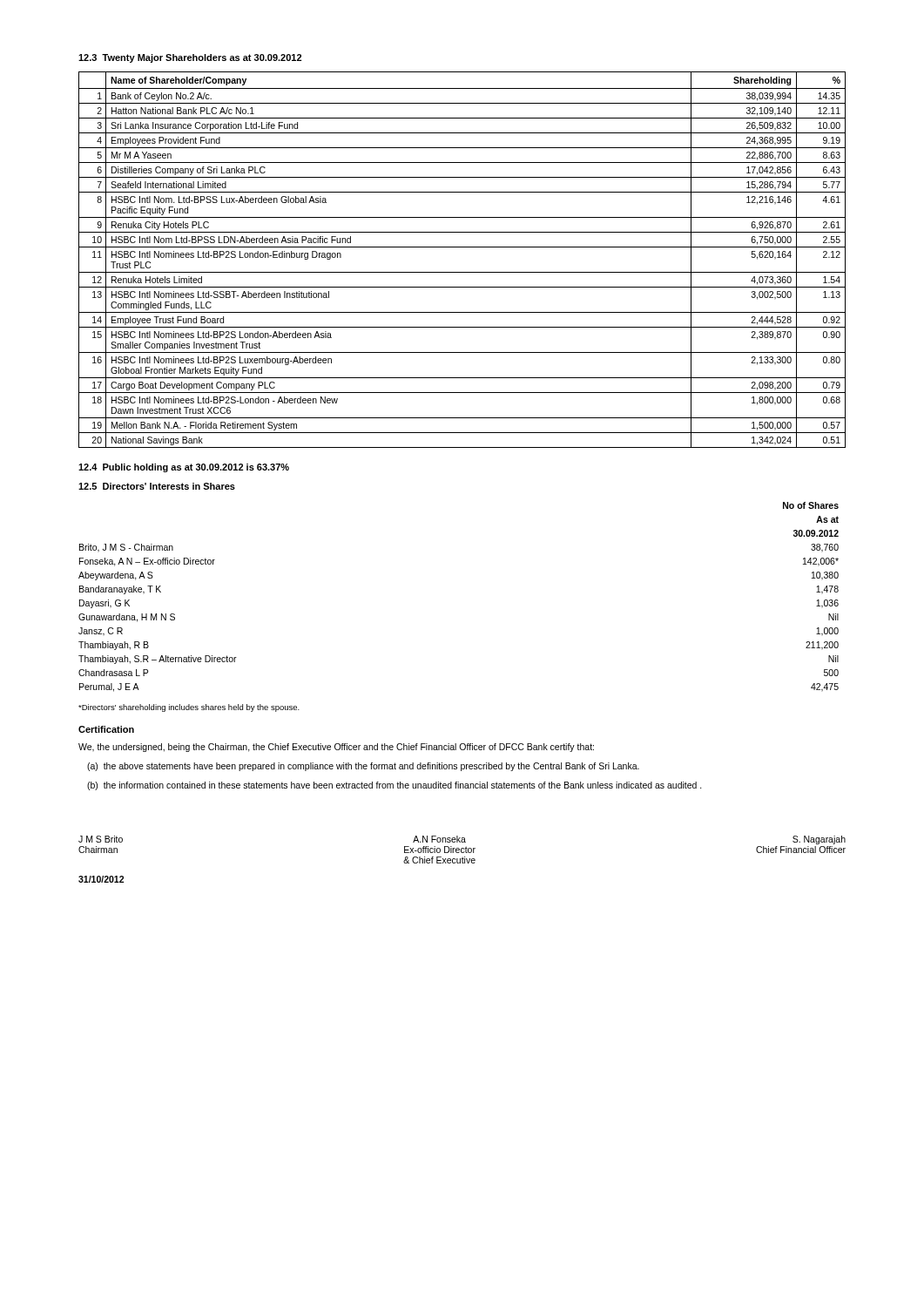
Task: Select the passage starting "A.N Fonseka Ex-officio Director & Chief"
Action: pyautogui.click(x=439, y=850)
